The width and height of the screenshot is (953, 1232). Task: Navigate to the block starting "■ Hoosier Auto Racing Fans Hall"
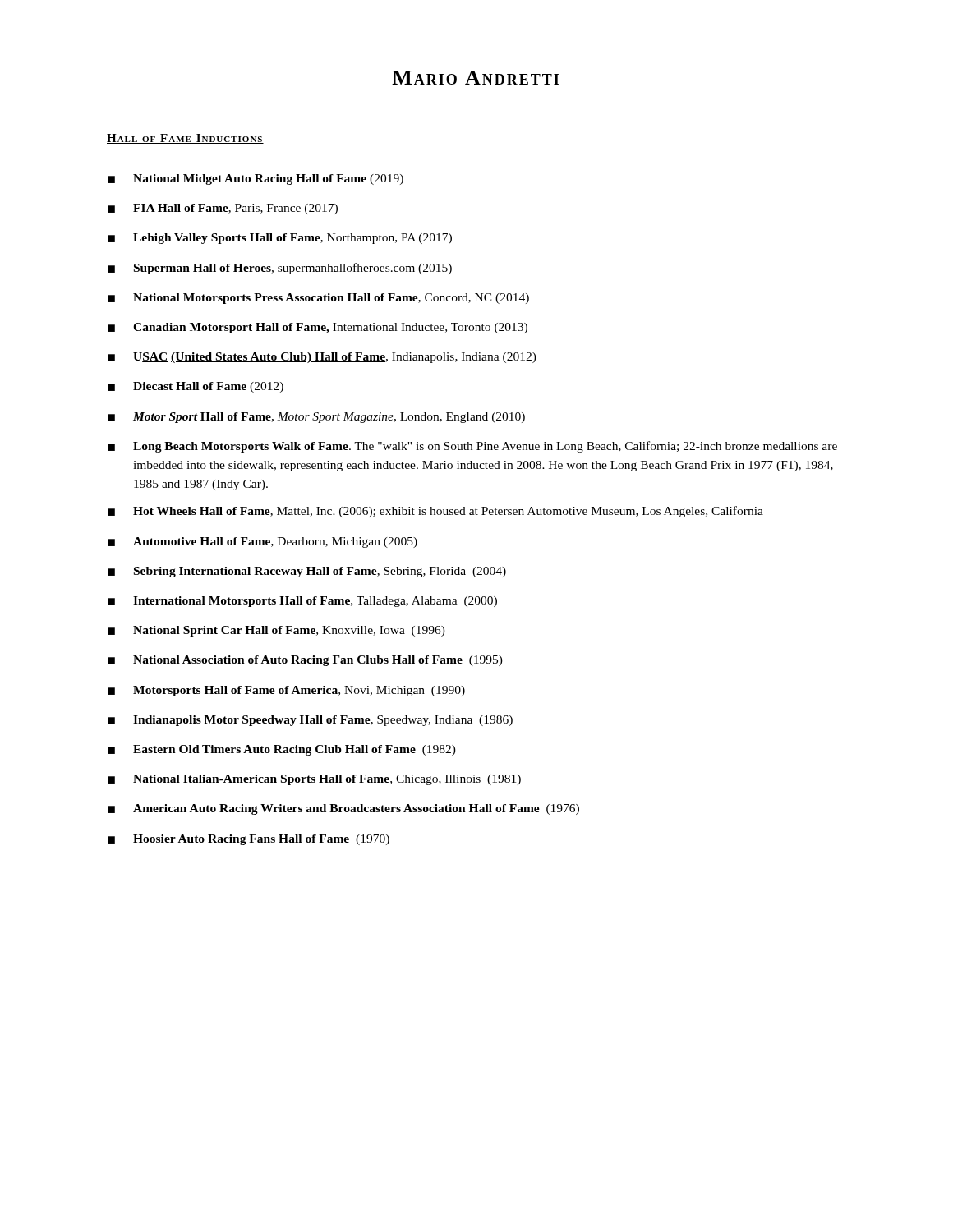click(x=249, y=840)
